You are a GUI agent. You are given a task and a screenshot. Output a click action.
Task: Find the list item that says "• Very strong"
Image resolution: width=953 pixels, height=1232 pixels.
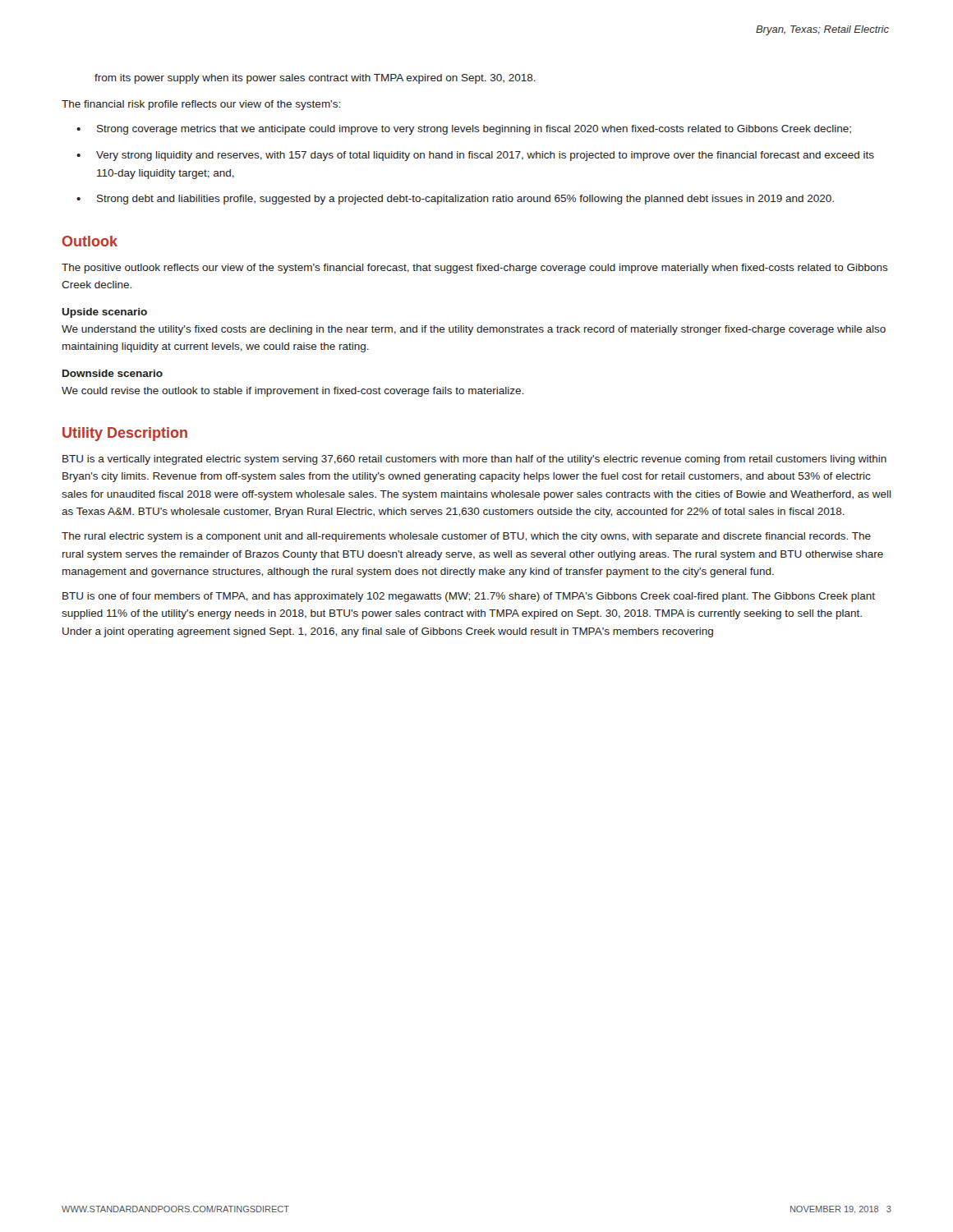click(484, 164)
